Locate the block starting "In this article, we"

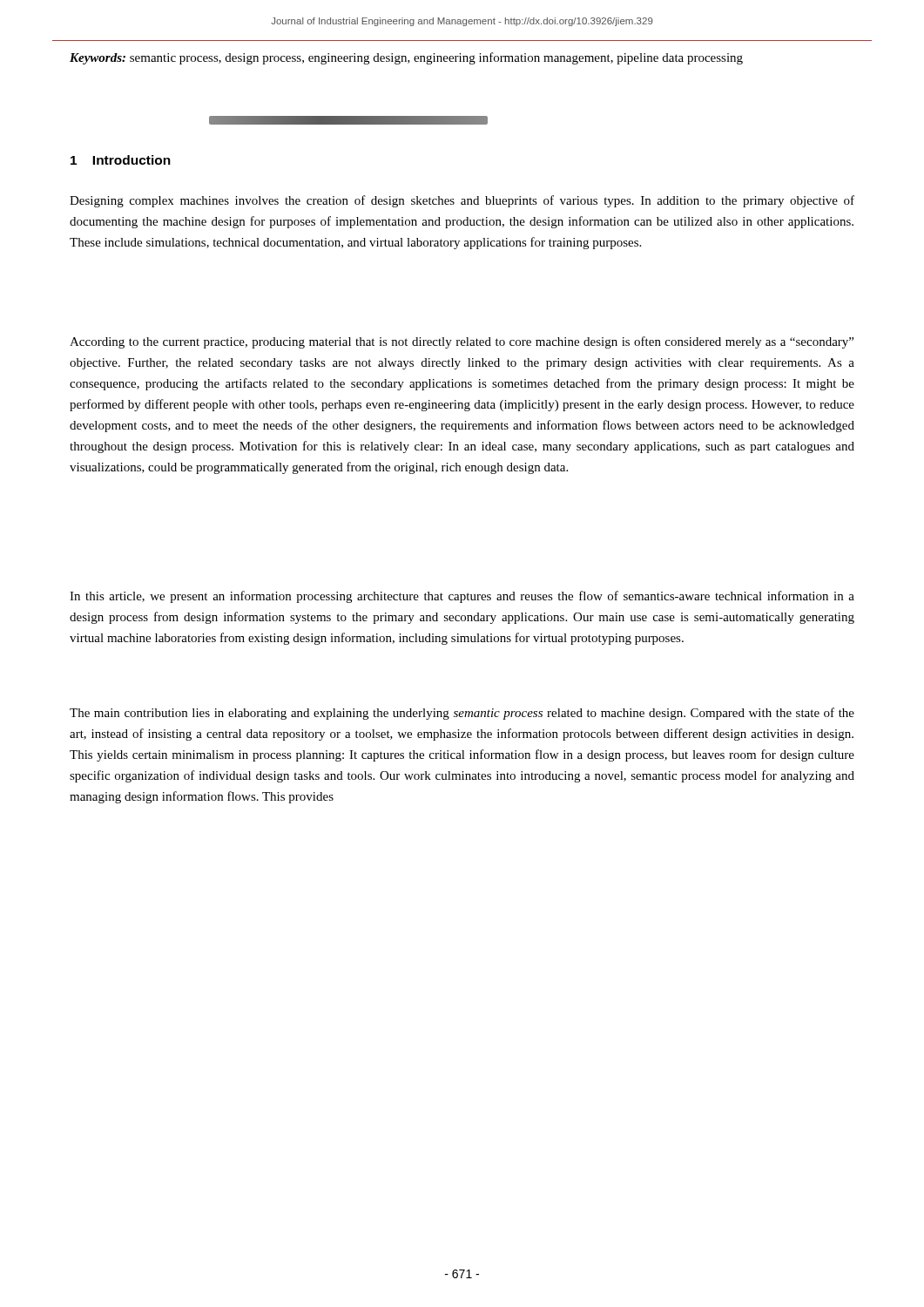pyautogui.click(x=462, y=617)
